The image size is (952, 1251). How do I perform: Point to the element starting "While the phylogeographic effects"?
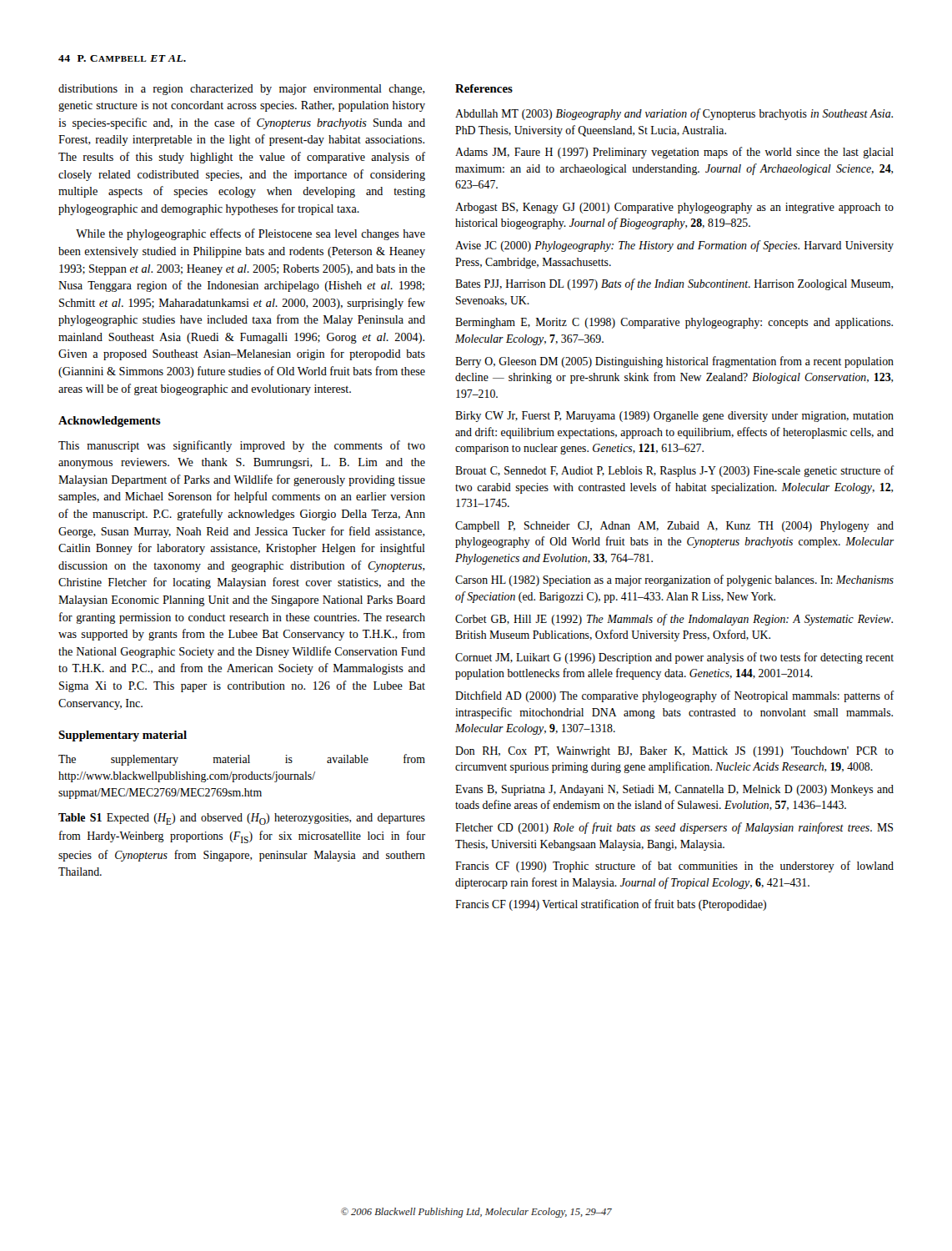[x=242, y=311]
